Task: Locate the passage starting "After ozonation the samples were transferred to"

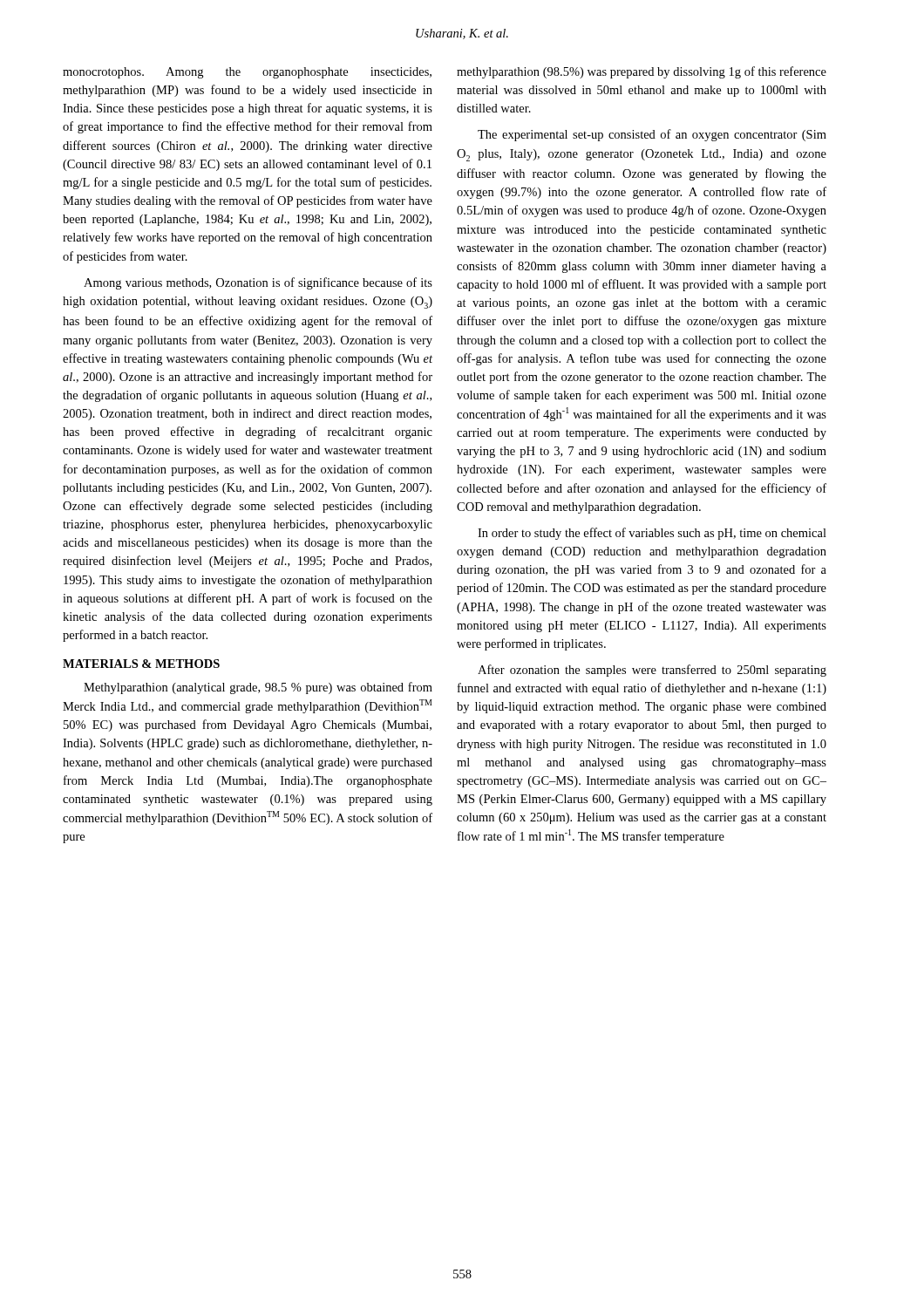Action: tap(642, 754)
